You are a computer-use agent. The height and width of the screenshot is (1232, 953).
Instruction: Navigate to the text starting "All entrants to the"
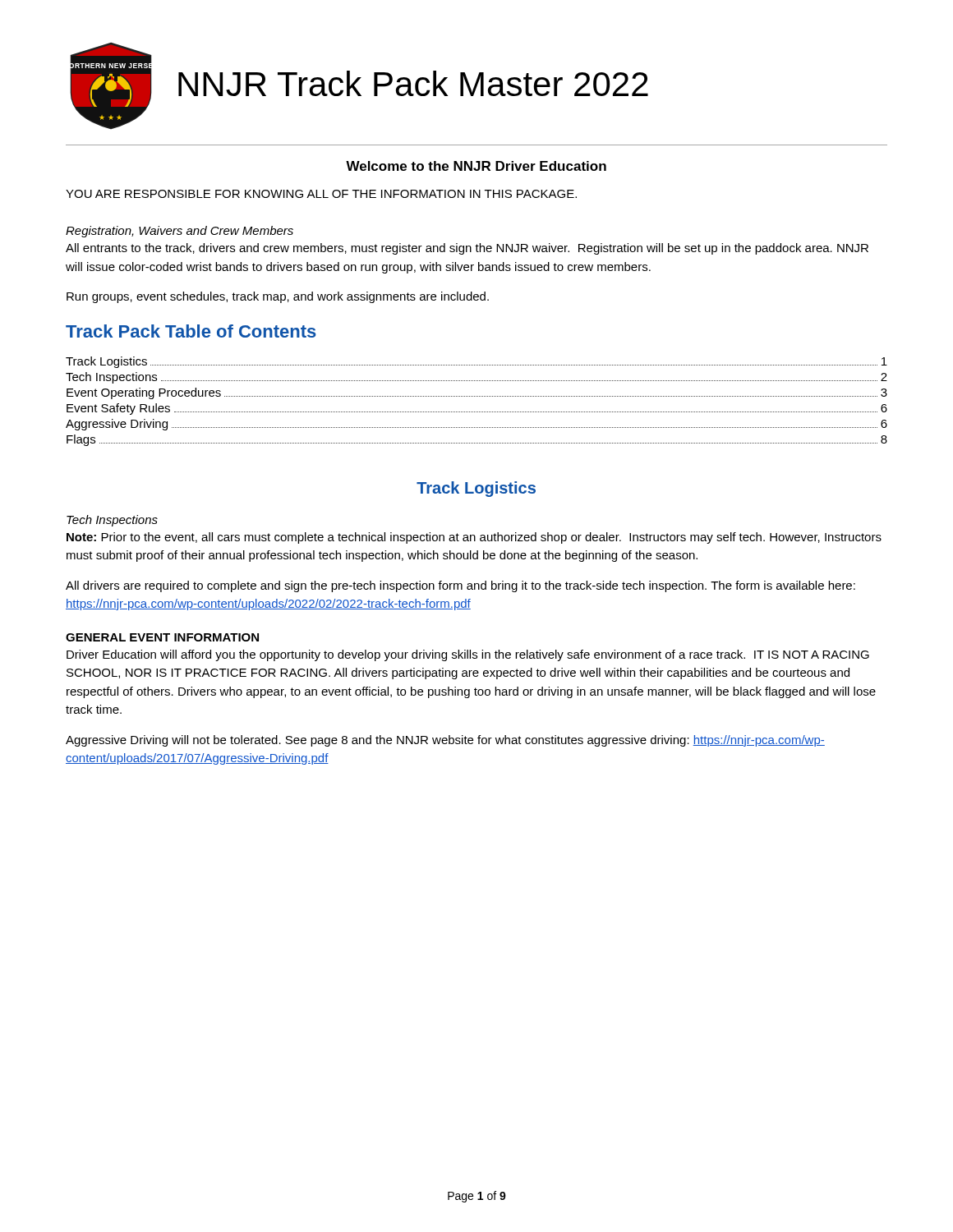(467, 257)
